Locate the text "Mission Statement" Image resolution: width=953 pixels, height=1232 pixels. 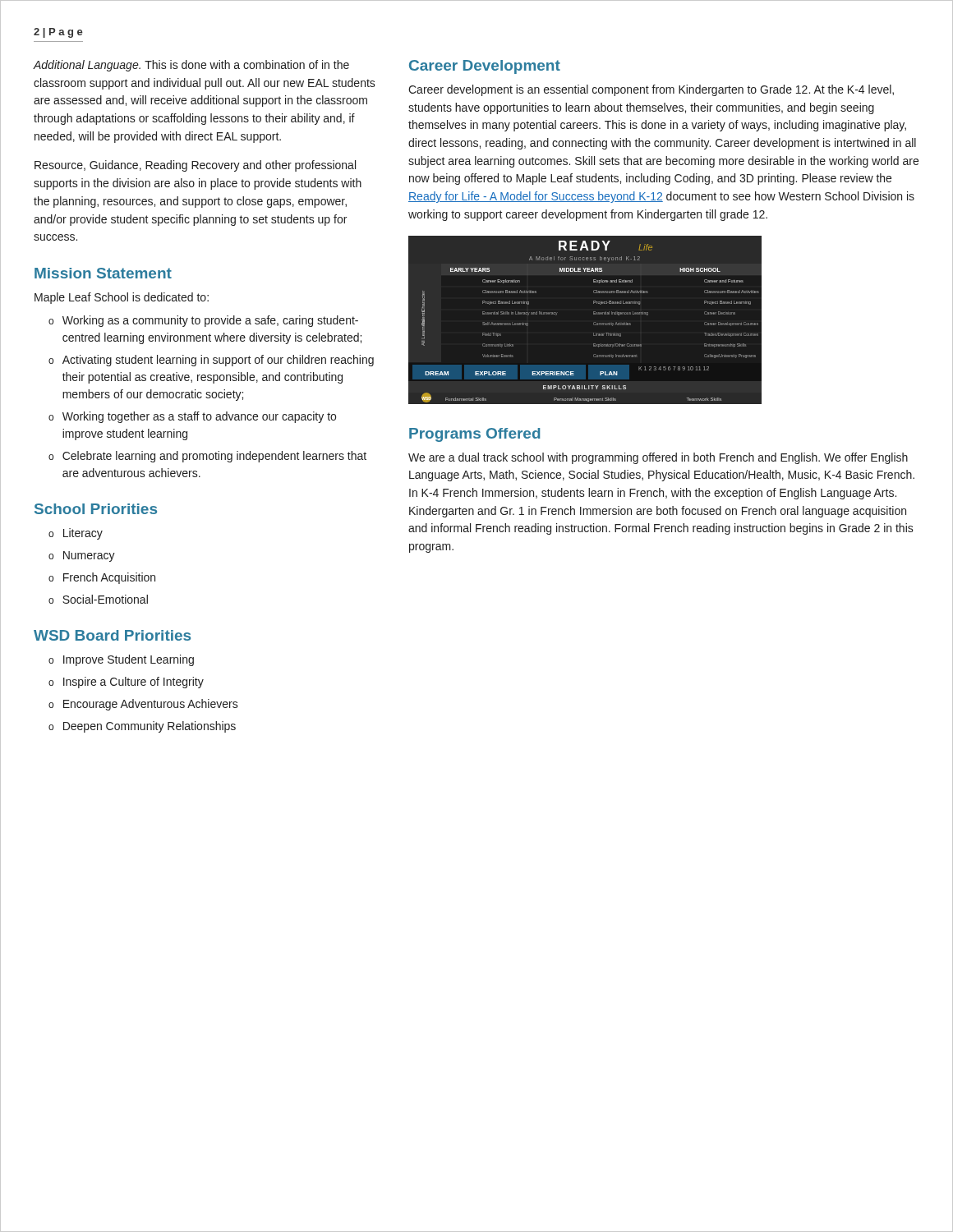click(x=103, y=273)
